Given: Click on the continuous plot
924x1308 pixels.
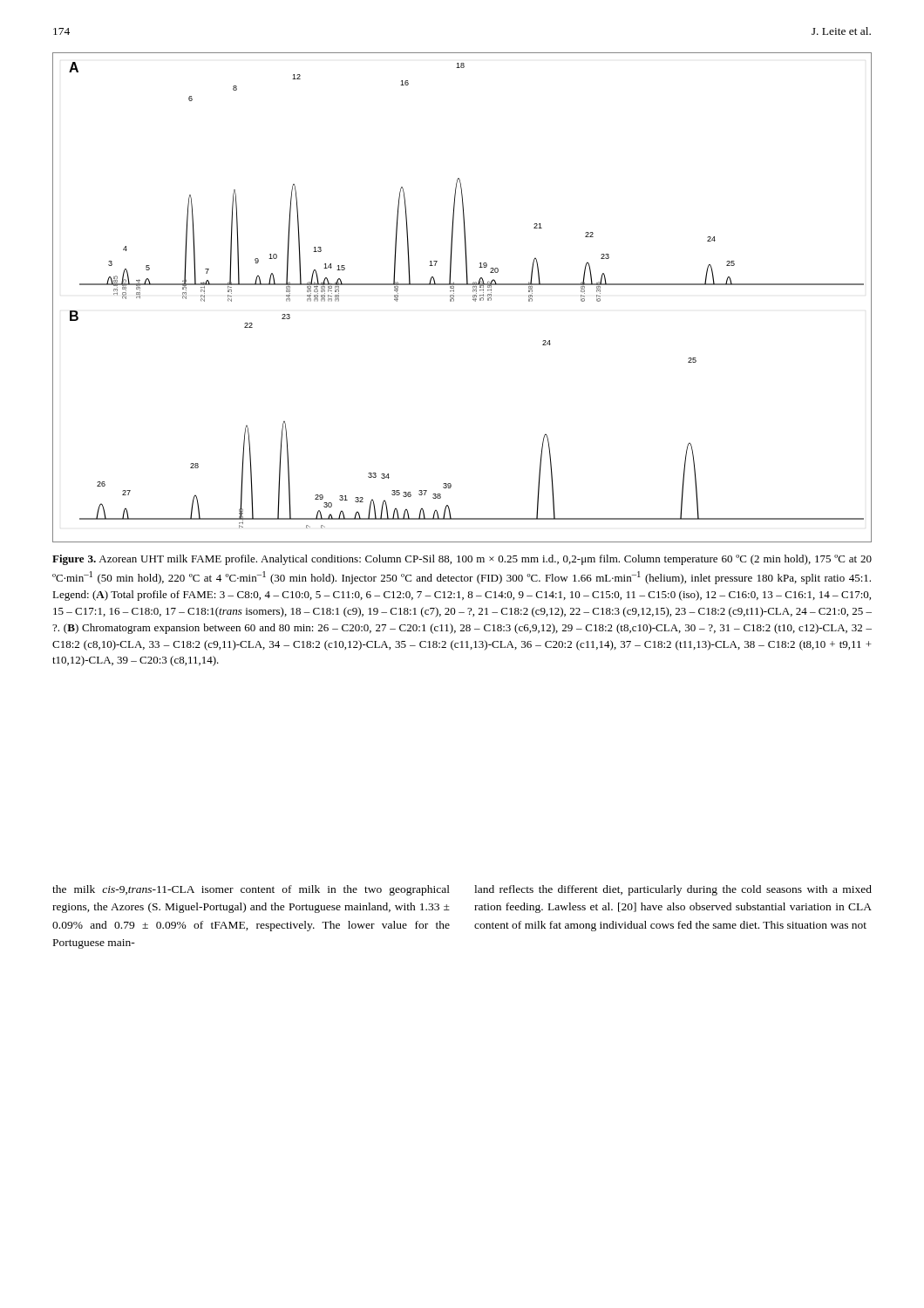Looking at the screenshot, I should click(x=462, y=297).
